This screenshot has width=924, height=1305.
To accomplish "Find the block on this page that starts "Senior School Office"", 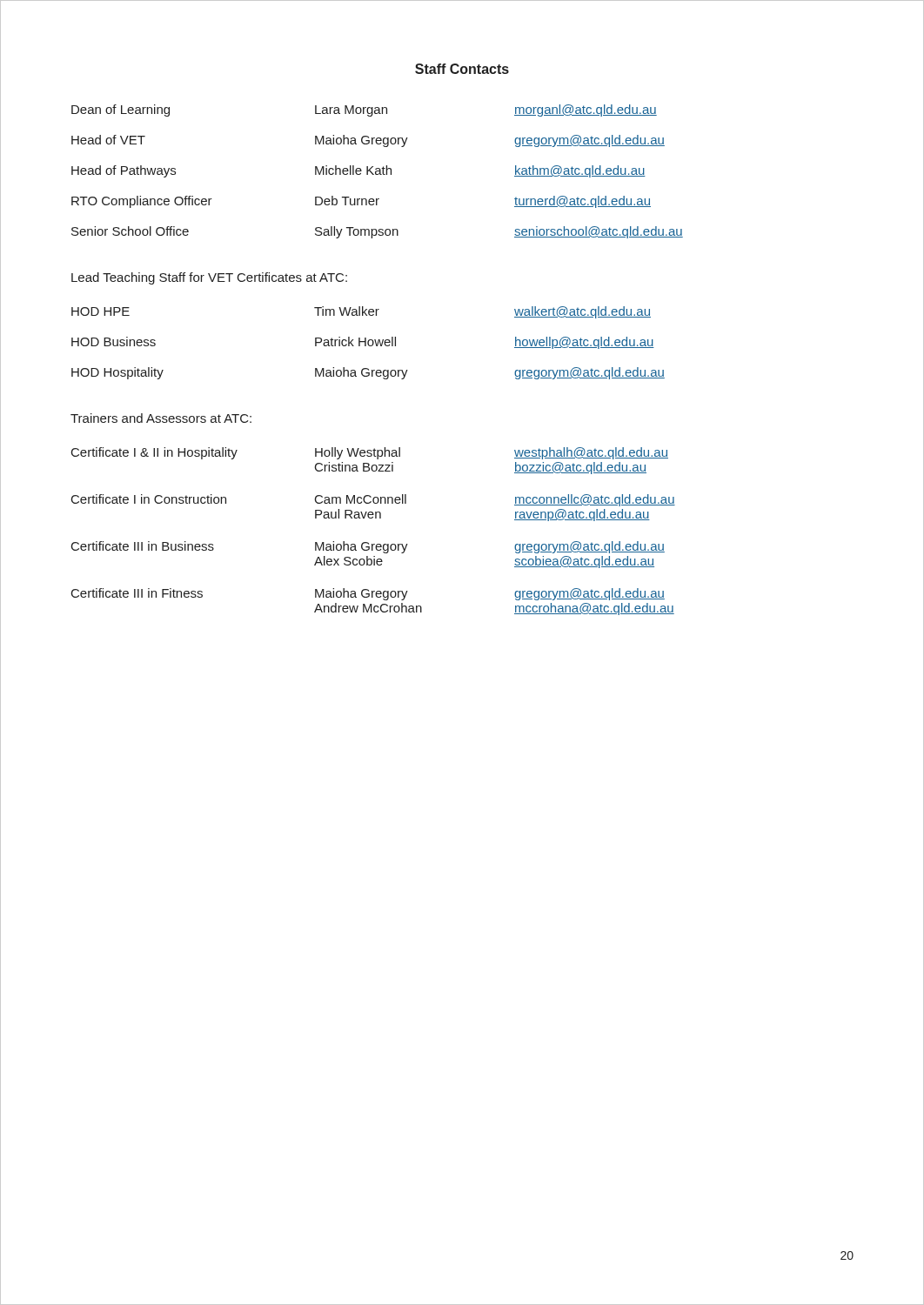I will pyautogui.click(x=377, y=231).
